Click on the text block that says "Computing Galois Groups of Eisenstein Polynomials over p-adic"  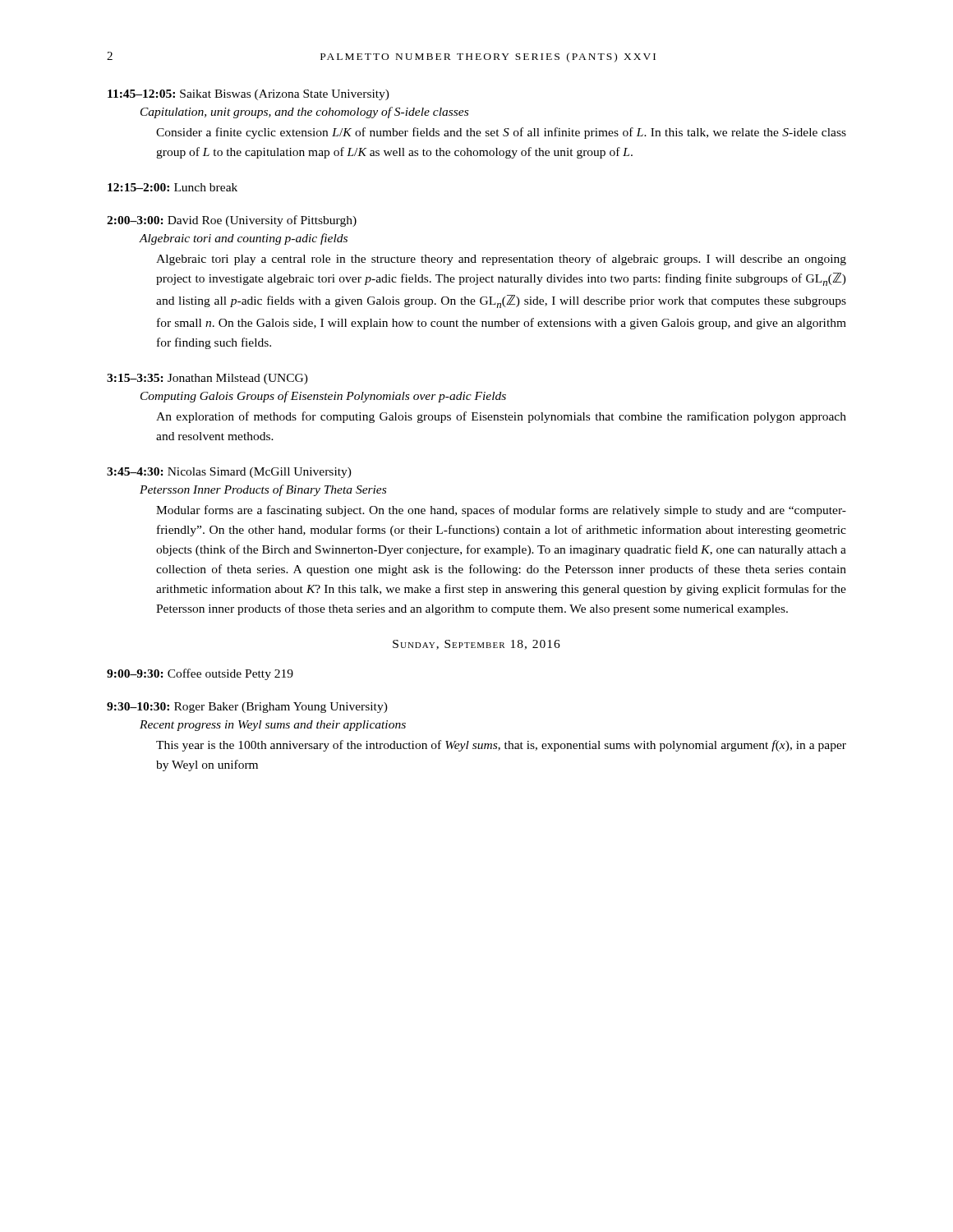[x=323, y=396]
